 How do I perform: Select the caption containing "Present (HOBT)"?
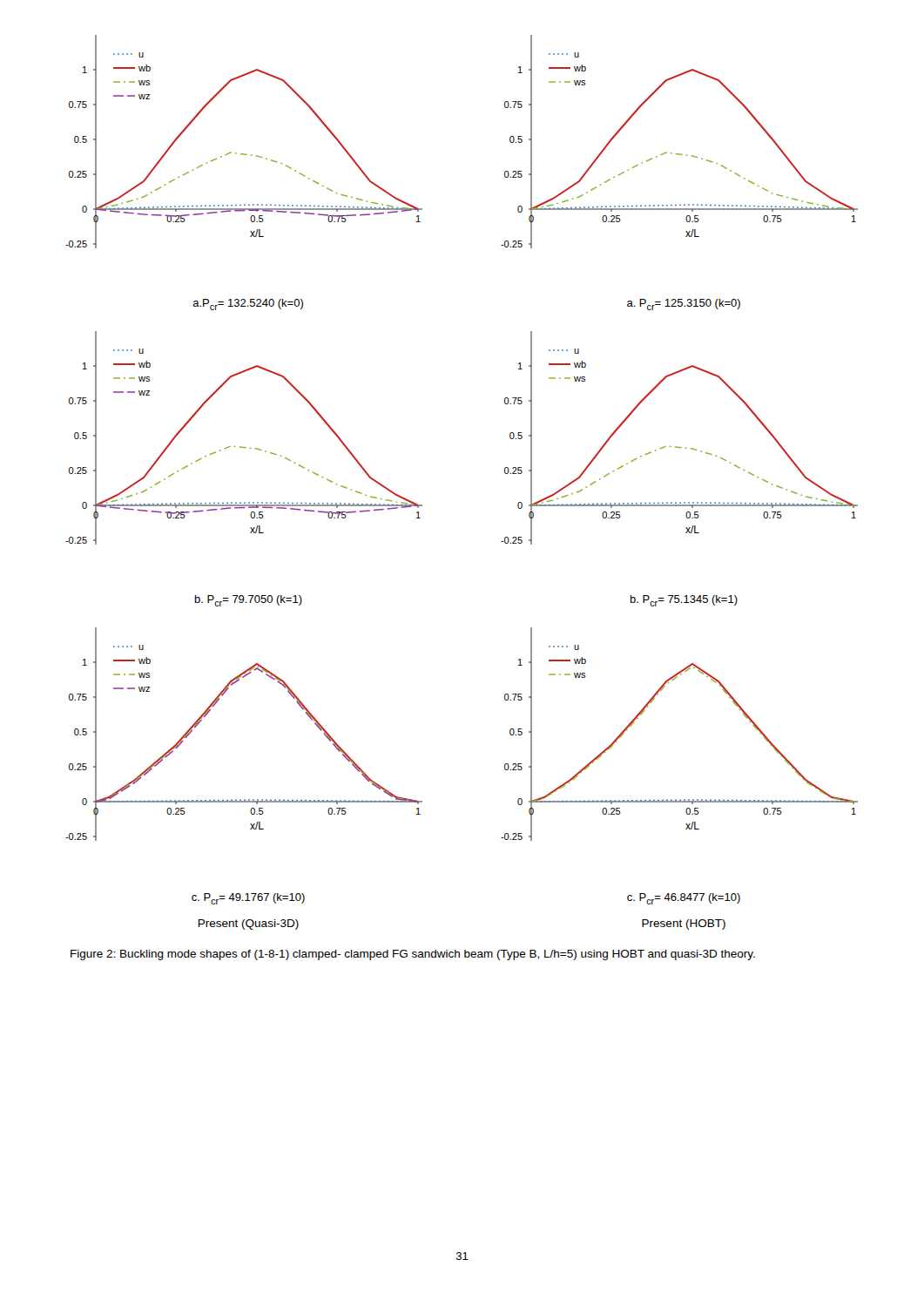click(684, 923)
